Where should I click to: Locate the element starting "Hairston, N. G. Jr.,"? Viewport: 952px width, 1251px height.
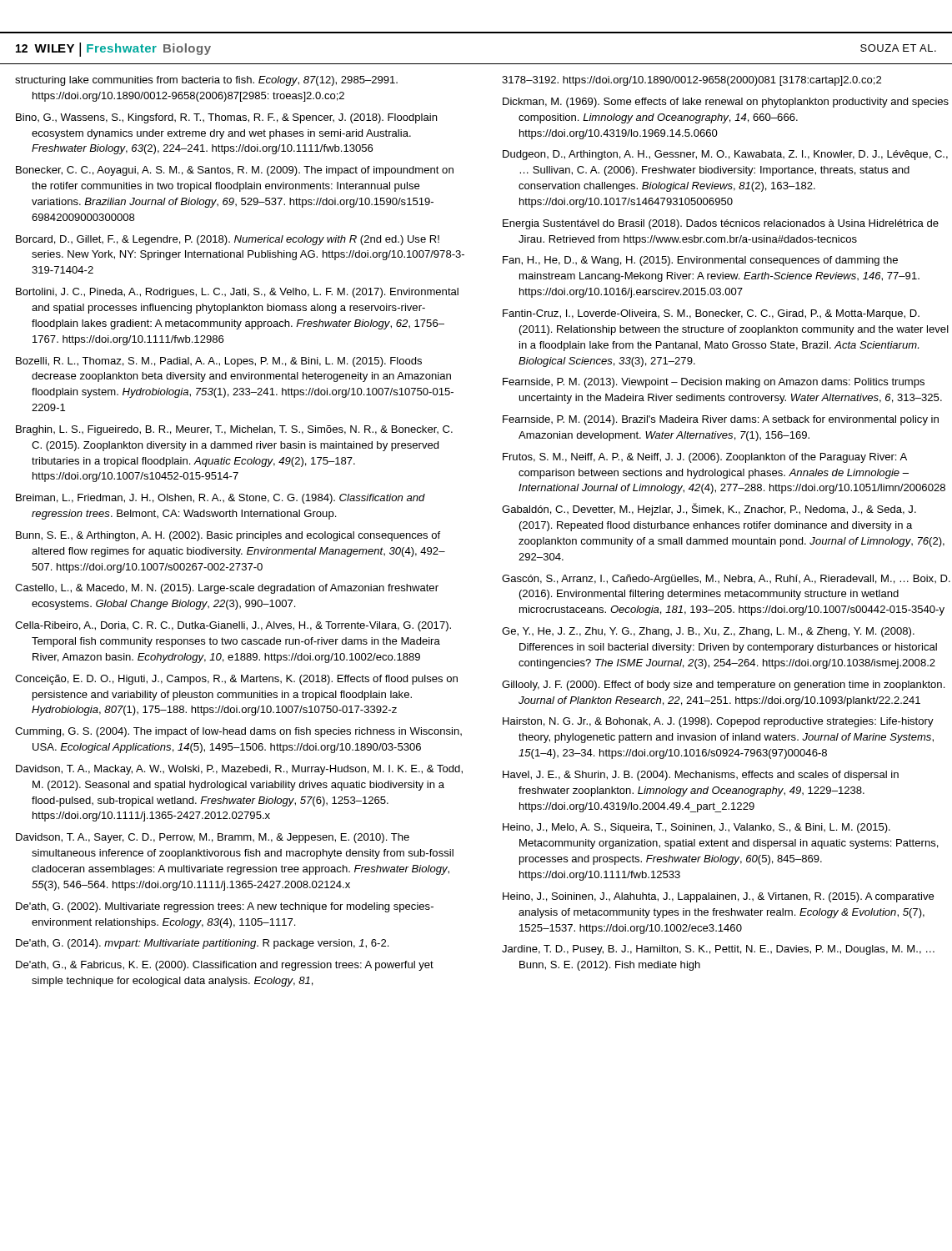pos(718,737)
